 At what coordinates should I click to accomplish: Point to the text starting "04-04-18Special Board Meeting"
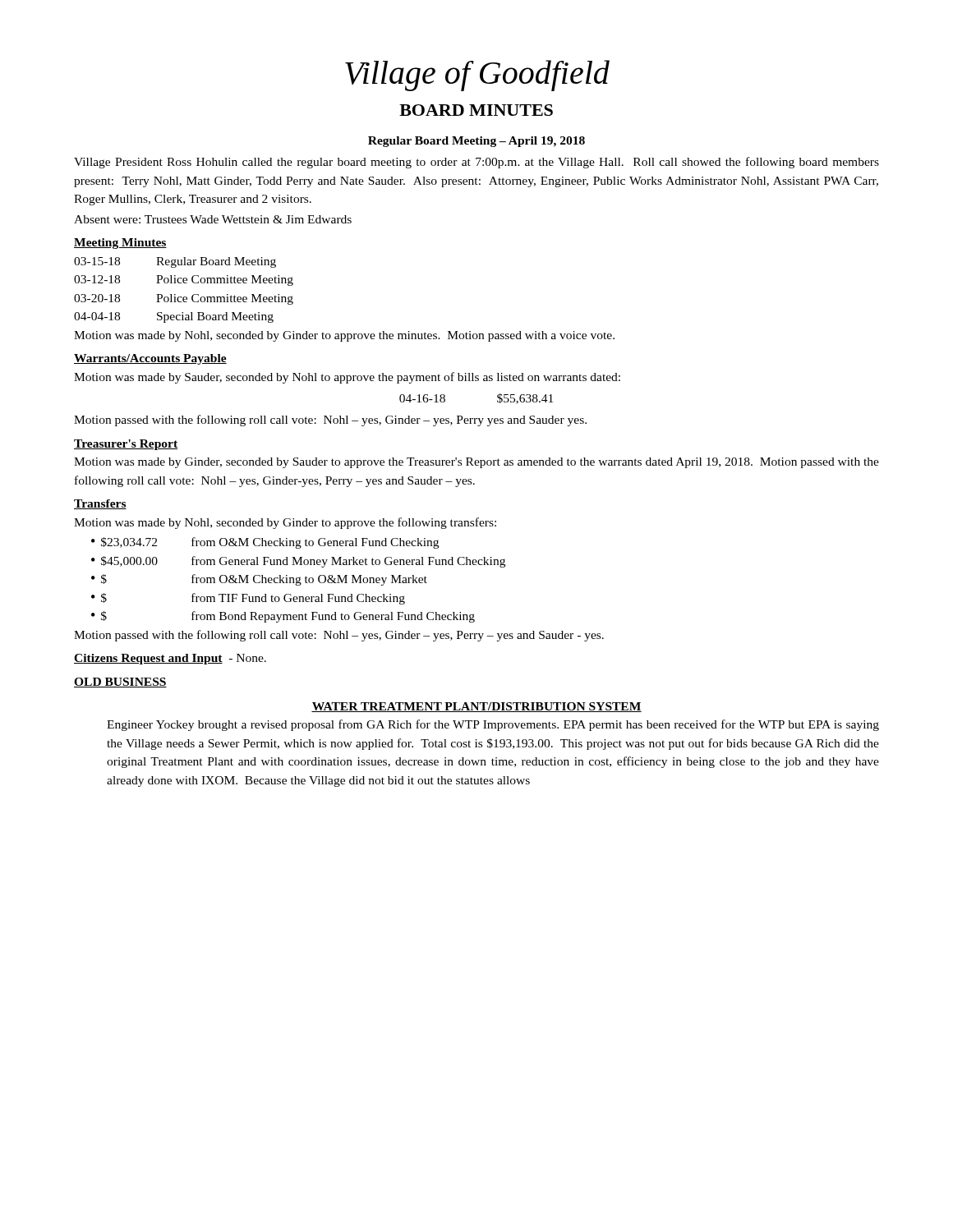click(174, 317)
